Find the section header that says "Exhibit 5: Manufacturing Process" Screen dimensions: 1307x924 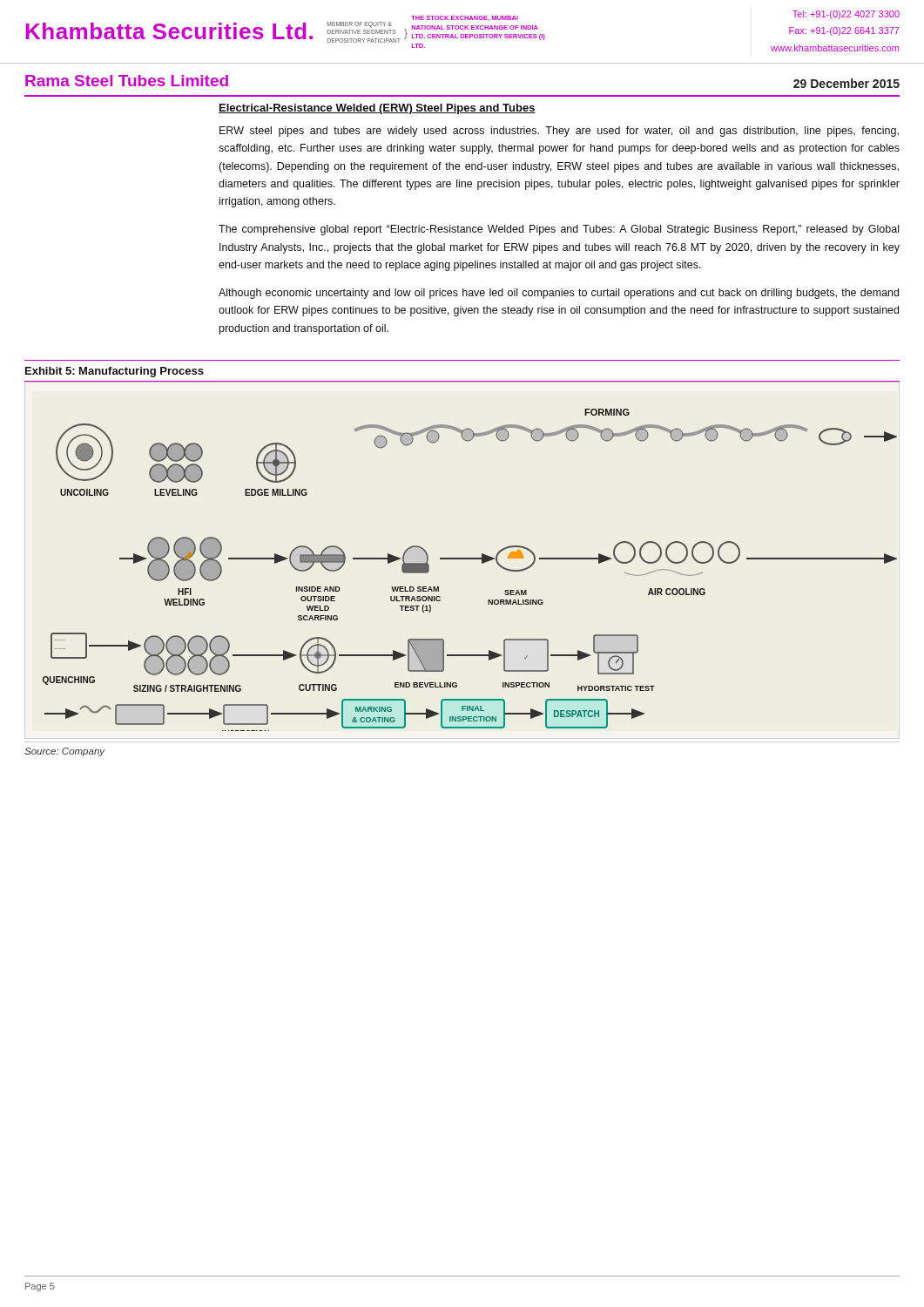[x=114, y=371]
